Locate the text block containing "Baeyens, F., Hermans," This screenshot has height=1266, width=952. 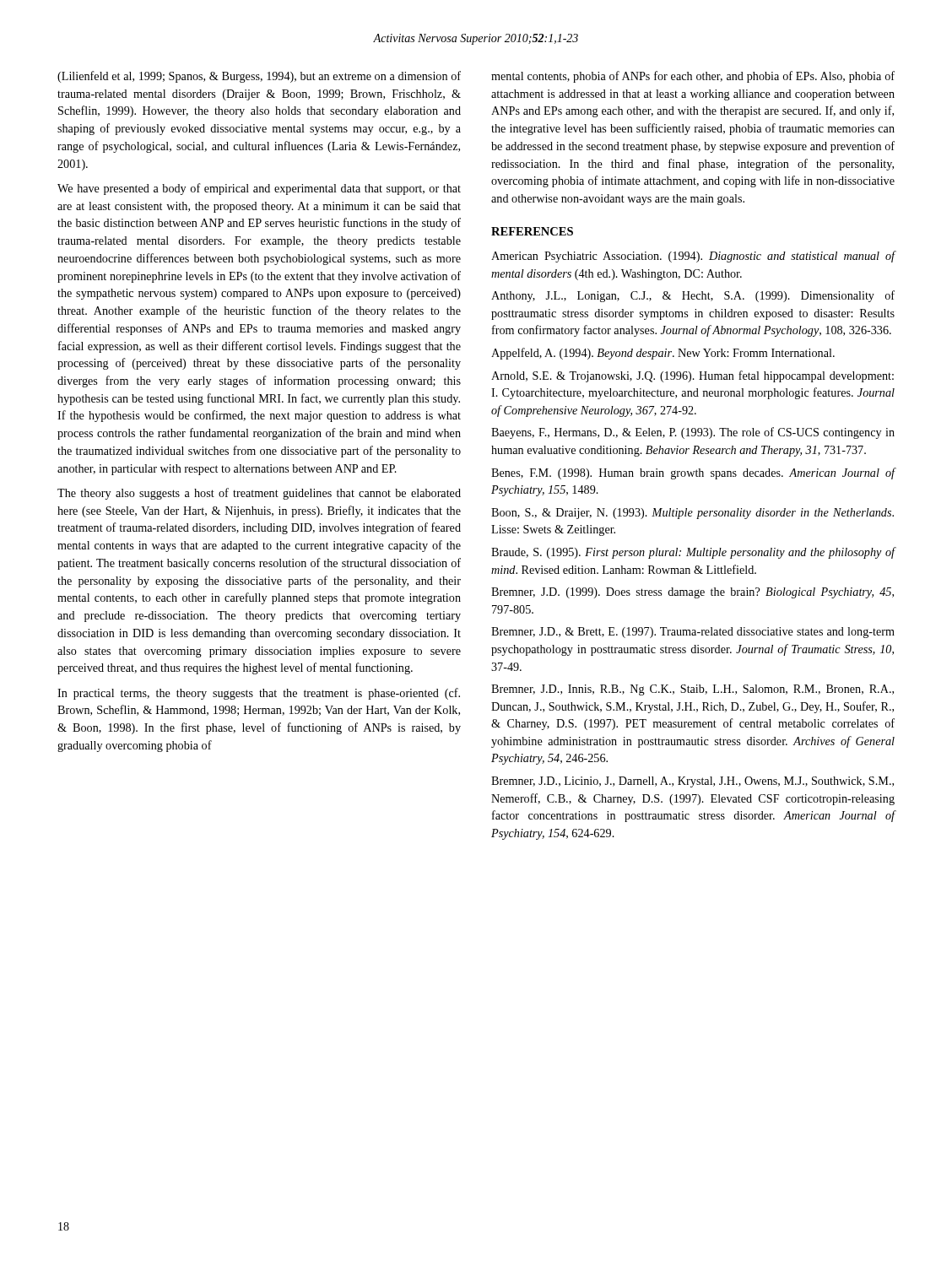pyautogui.click(x=693, y=441)
